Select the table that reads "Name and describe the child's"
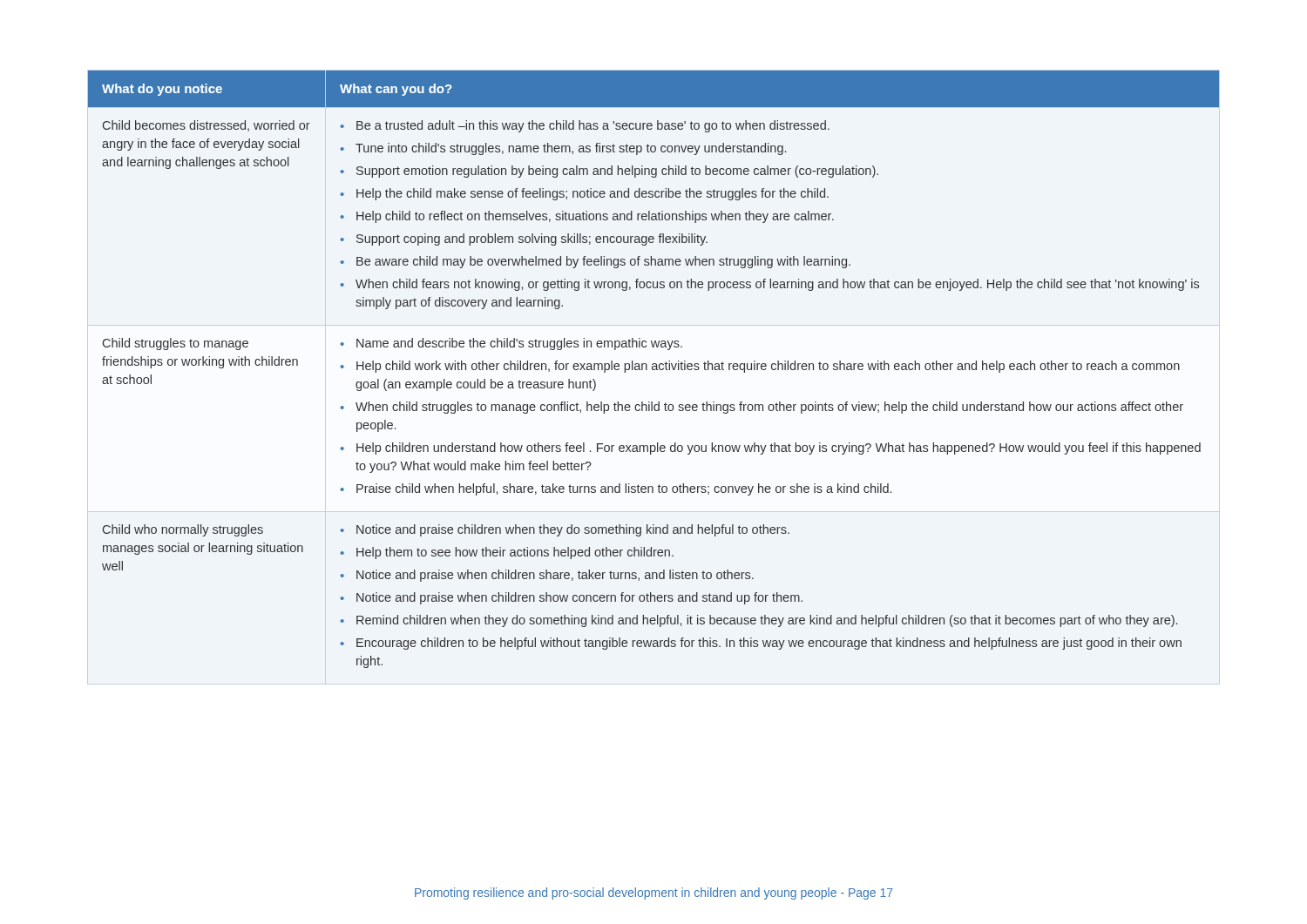This screenshot has height=924, width=1307. click(654, 377)
